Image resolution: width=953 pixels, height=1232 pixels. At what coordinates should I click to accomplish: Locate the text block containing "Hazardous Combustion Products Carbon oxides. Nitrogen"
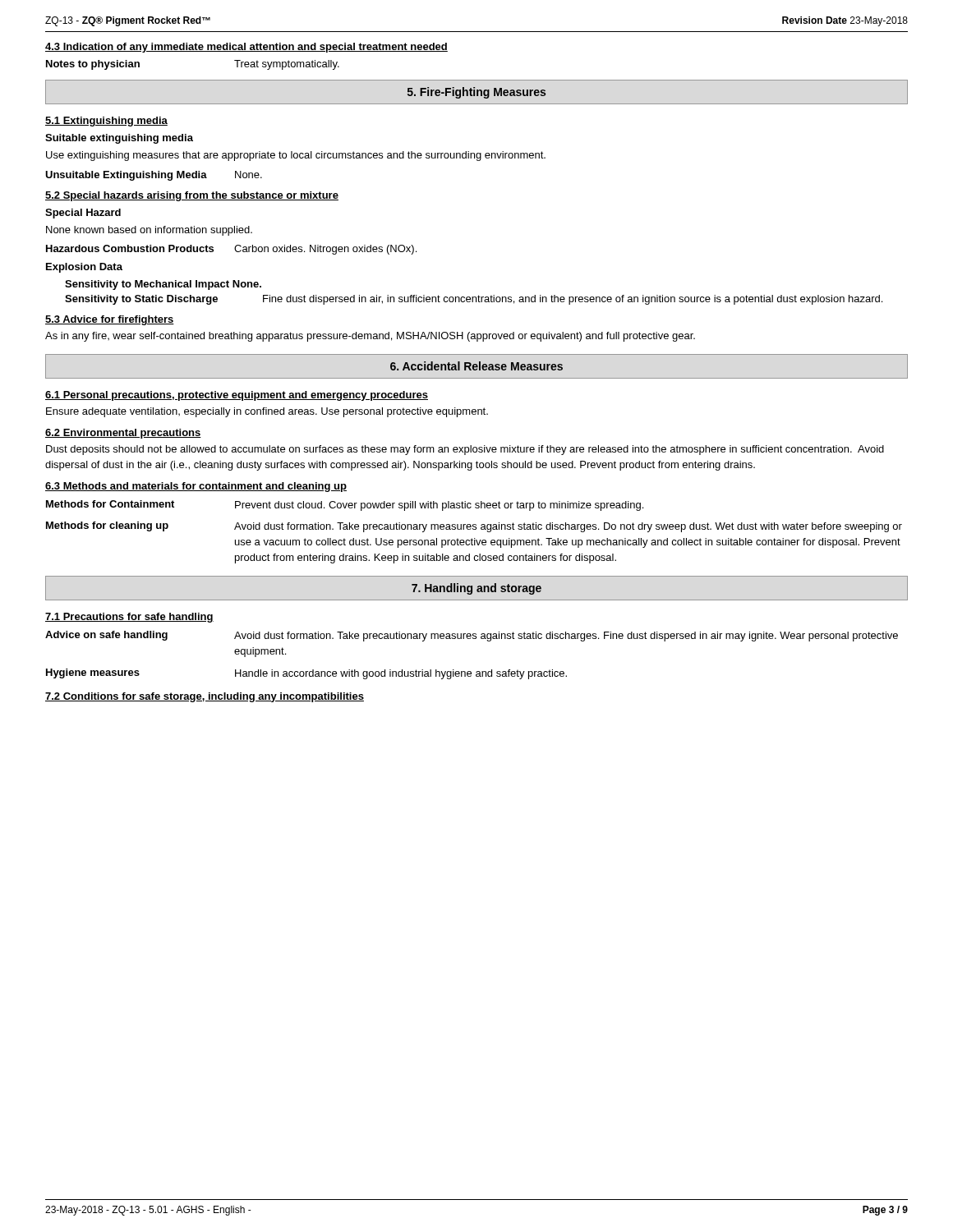[231, 250]
